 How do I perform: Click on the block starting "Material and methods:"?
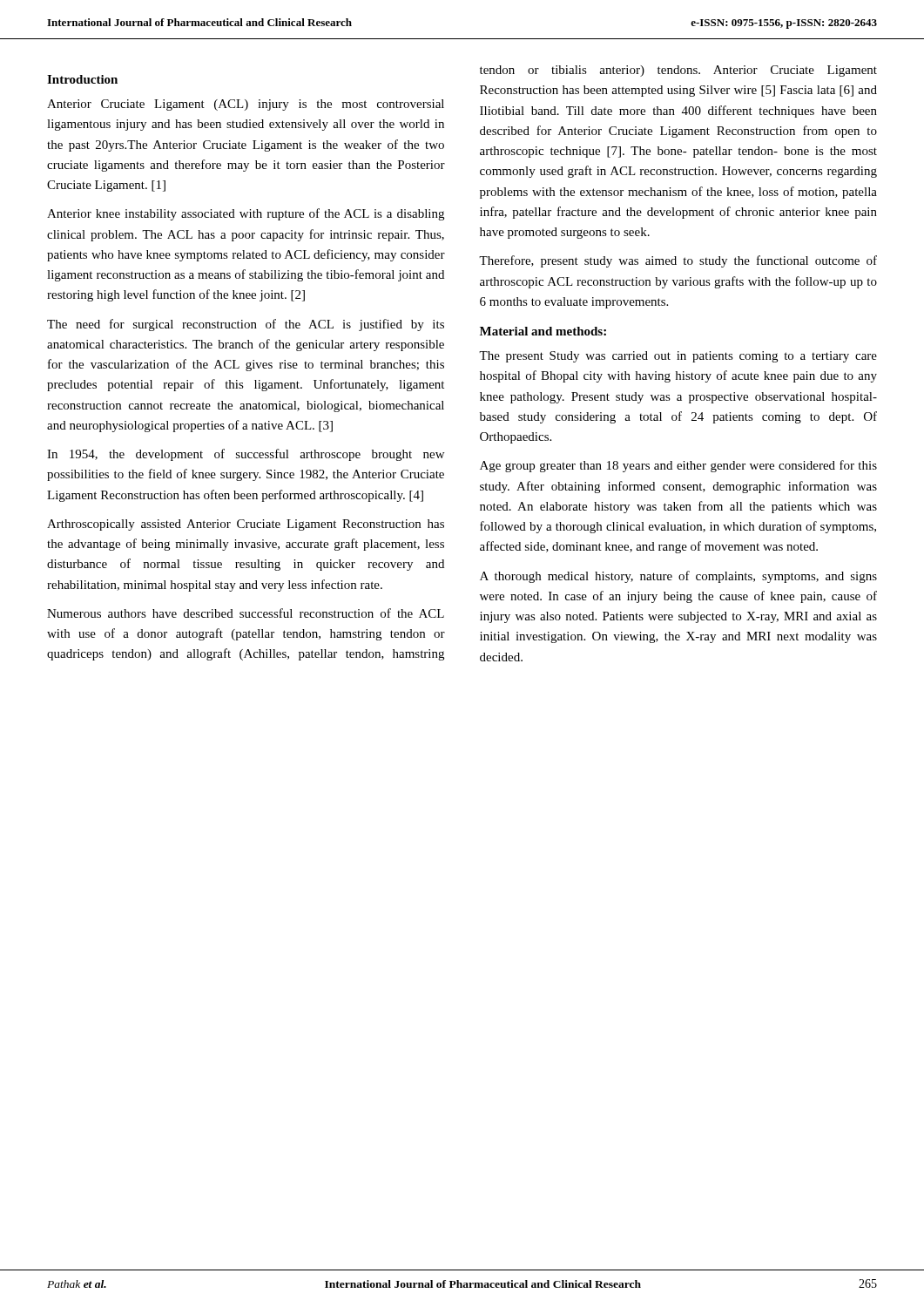pyautogui.click(x=543, y=331)
